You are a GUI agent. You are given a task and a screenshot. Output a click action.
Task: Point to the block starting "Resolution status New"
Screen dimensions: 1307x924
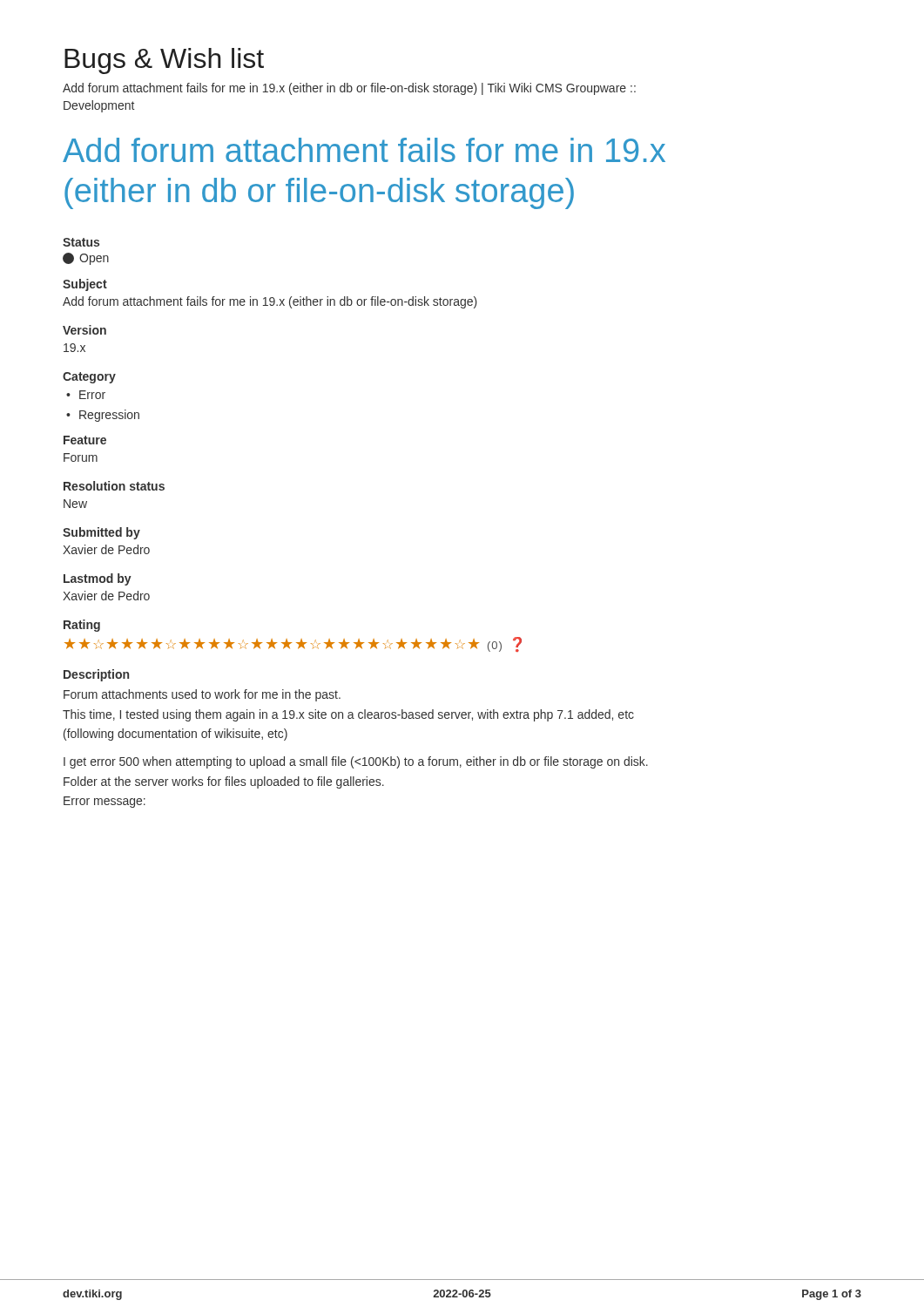[x=114, y=486]
